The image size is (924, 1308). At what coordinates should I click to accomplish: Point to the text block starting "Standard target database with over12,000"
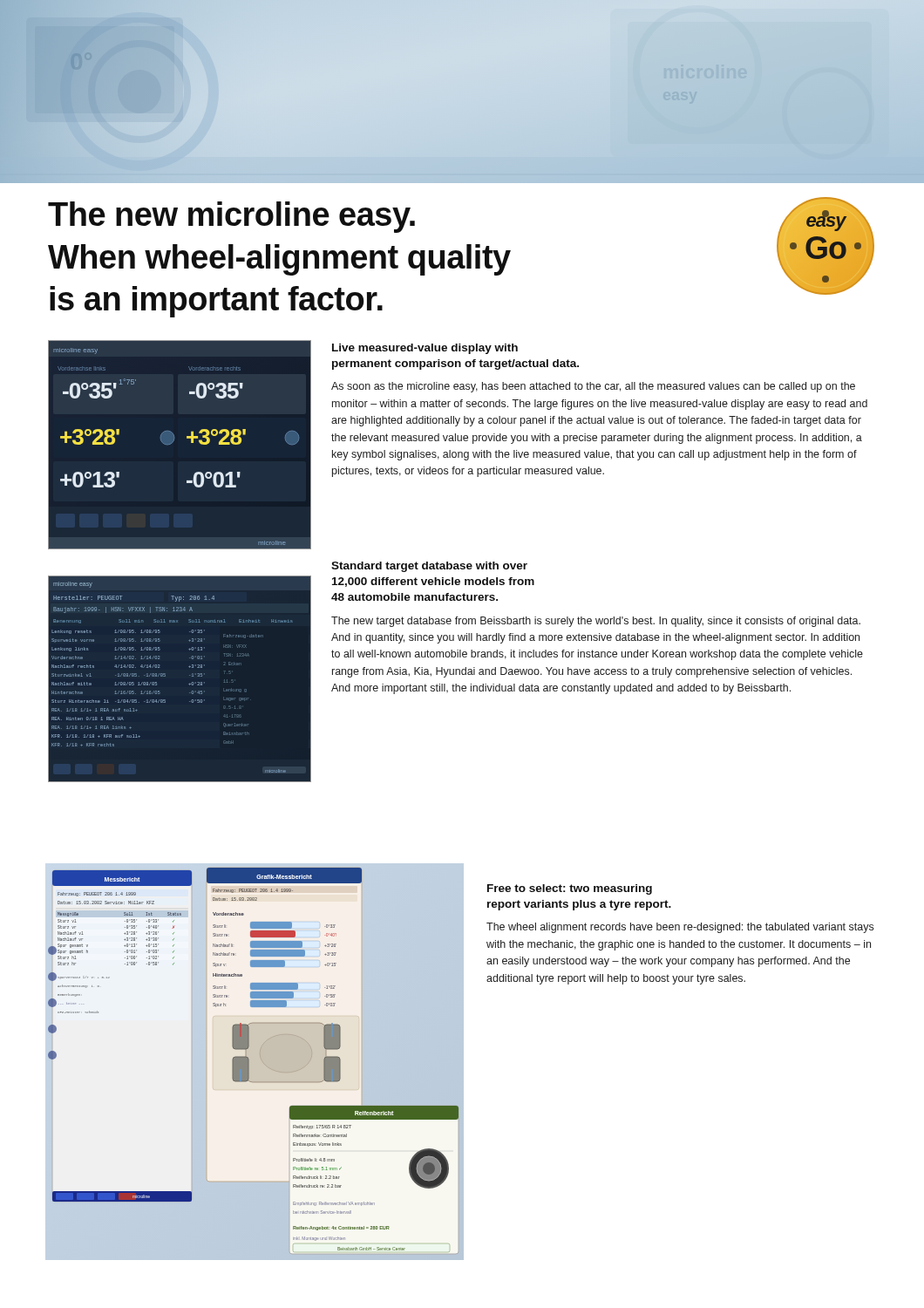point(601,628)
